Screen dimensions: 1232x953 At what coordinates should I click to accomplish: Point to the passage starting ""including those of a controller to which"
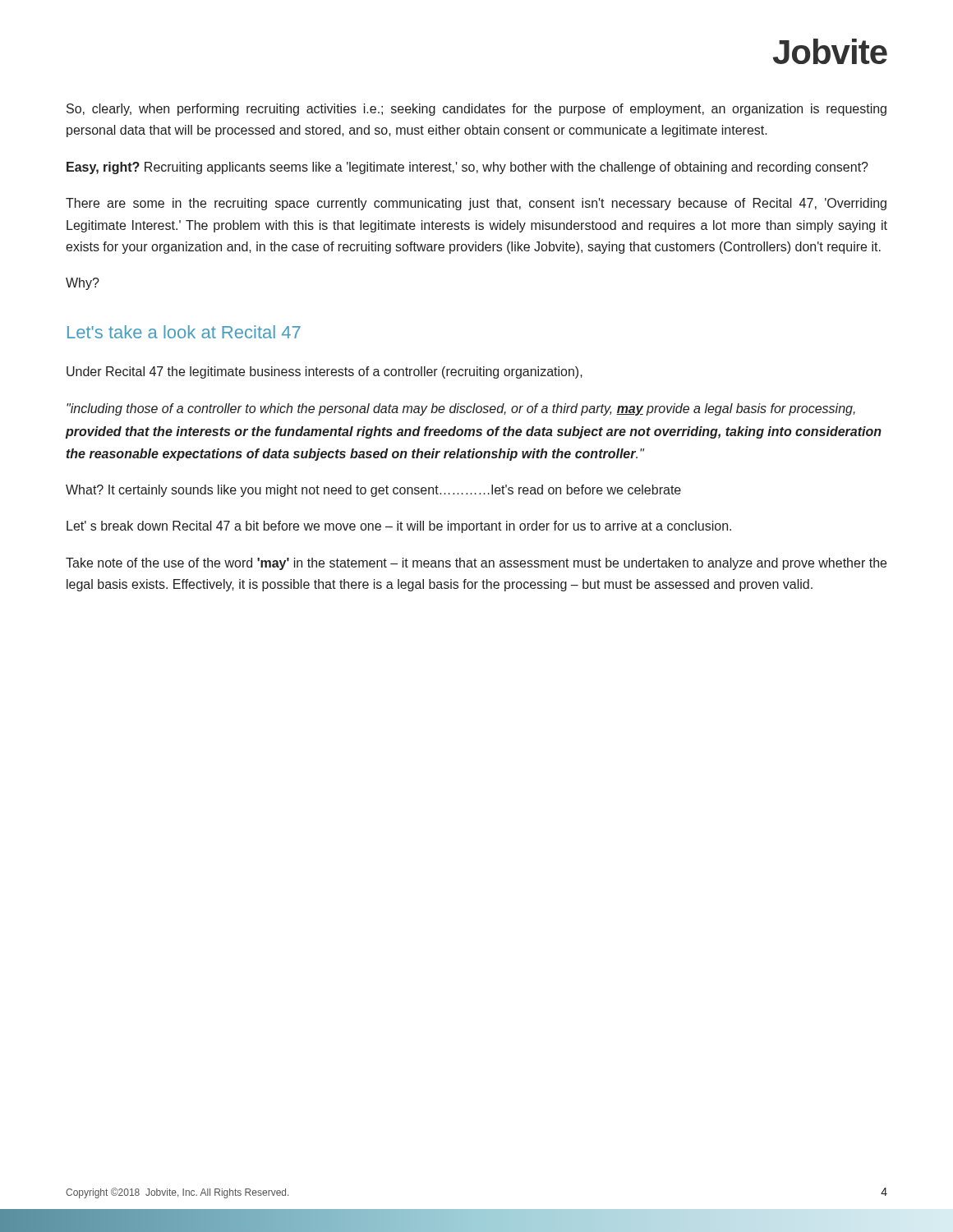[474, 431]
